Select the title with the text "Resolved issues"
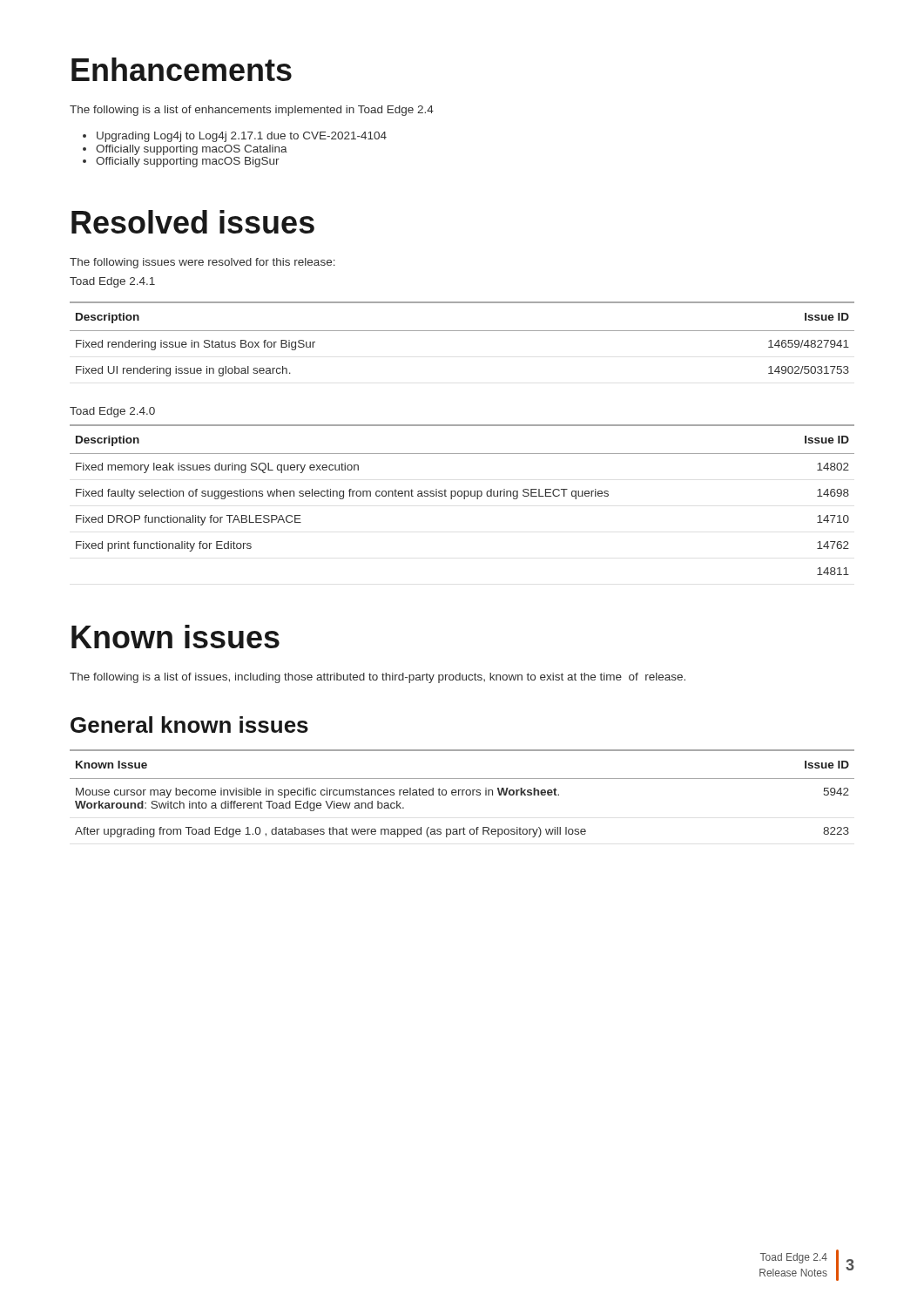This screenshot has width=924, height=1307. pos(193,222)
